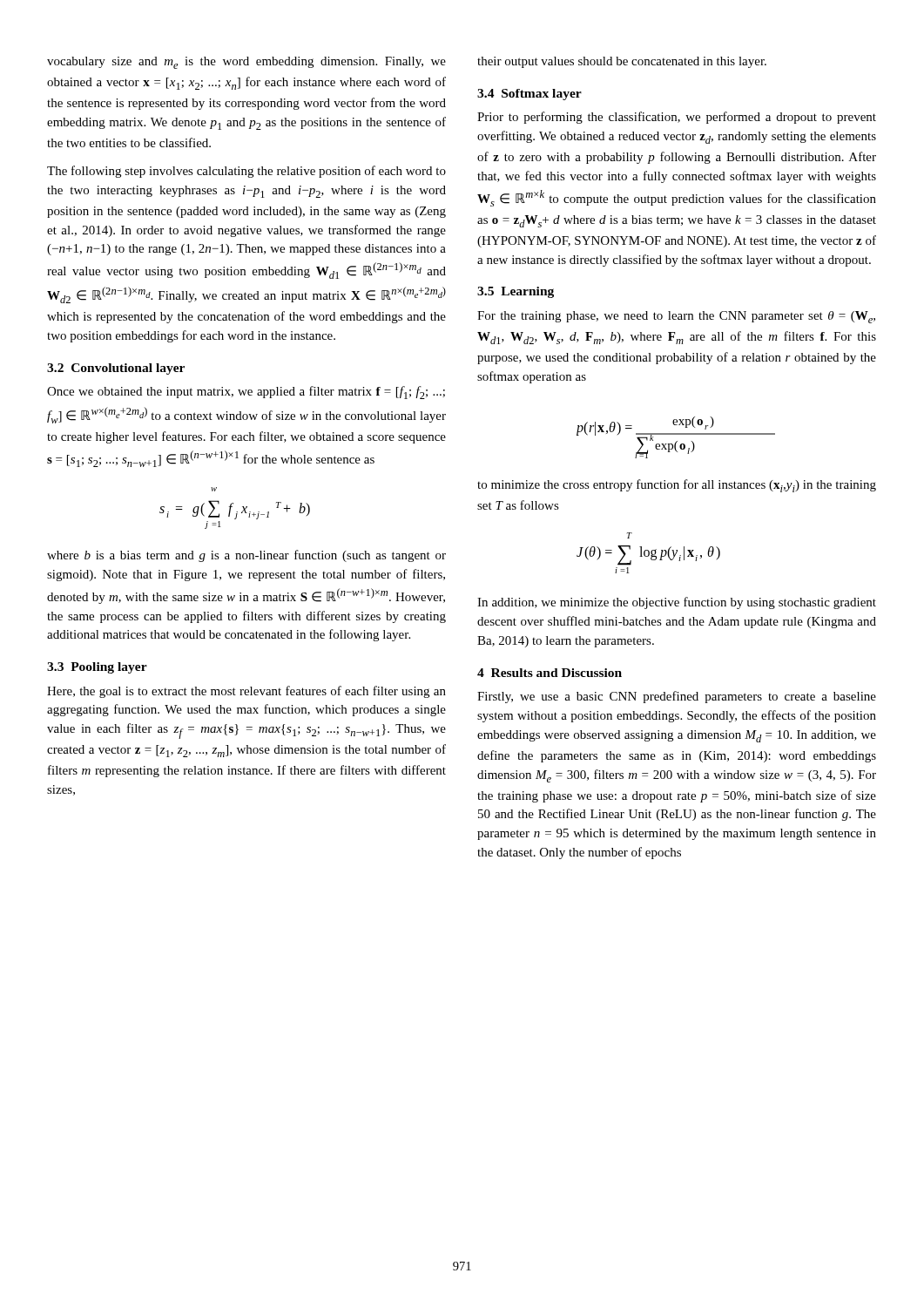This screenshot has height=1307, width=924.
Task: Select the text block with the text "Prior to performing the"
Action: (677, 189)
